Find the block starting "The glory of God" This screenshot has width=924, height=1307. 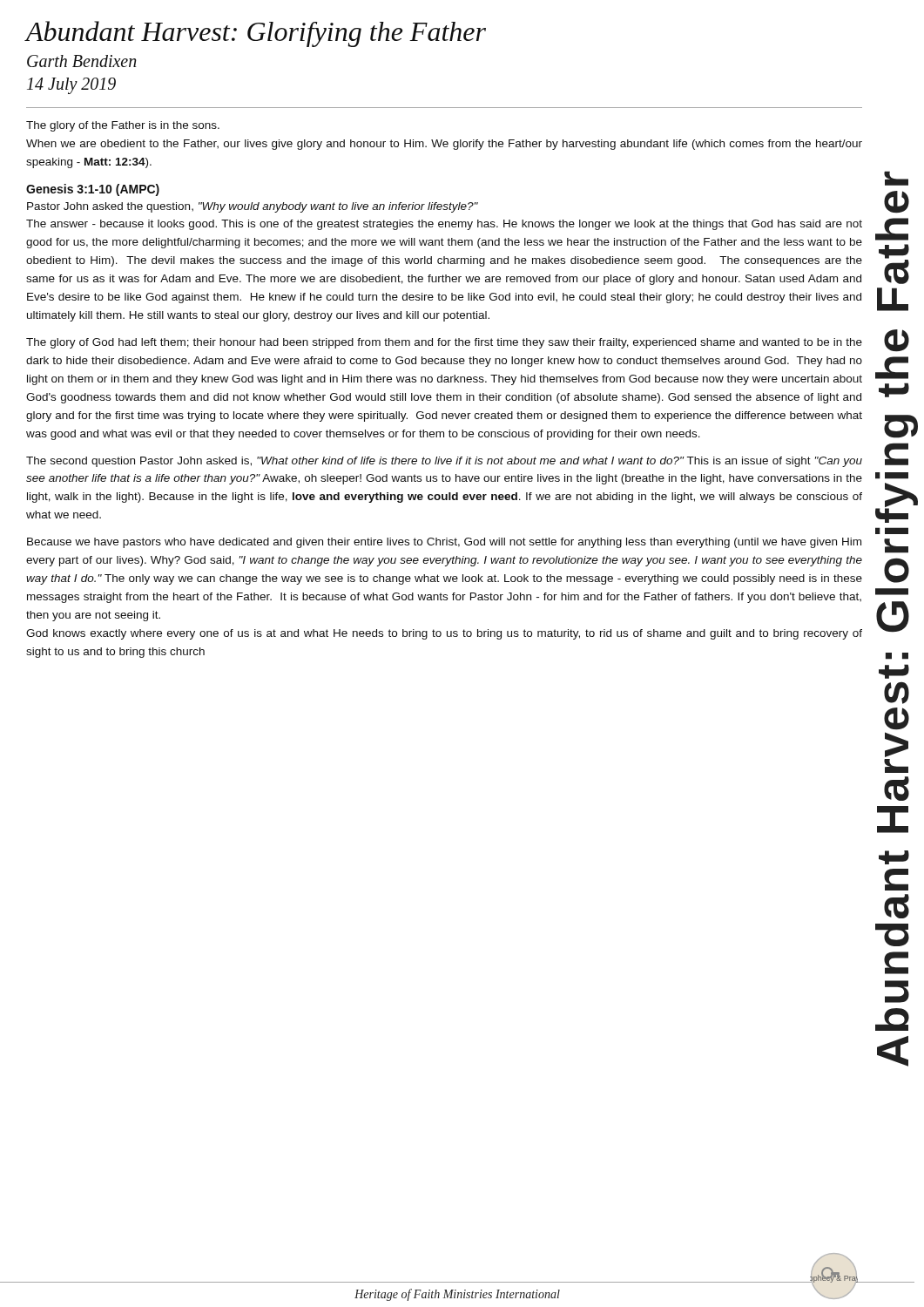(x=444, y=388)
